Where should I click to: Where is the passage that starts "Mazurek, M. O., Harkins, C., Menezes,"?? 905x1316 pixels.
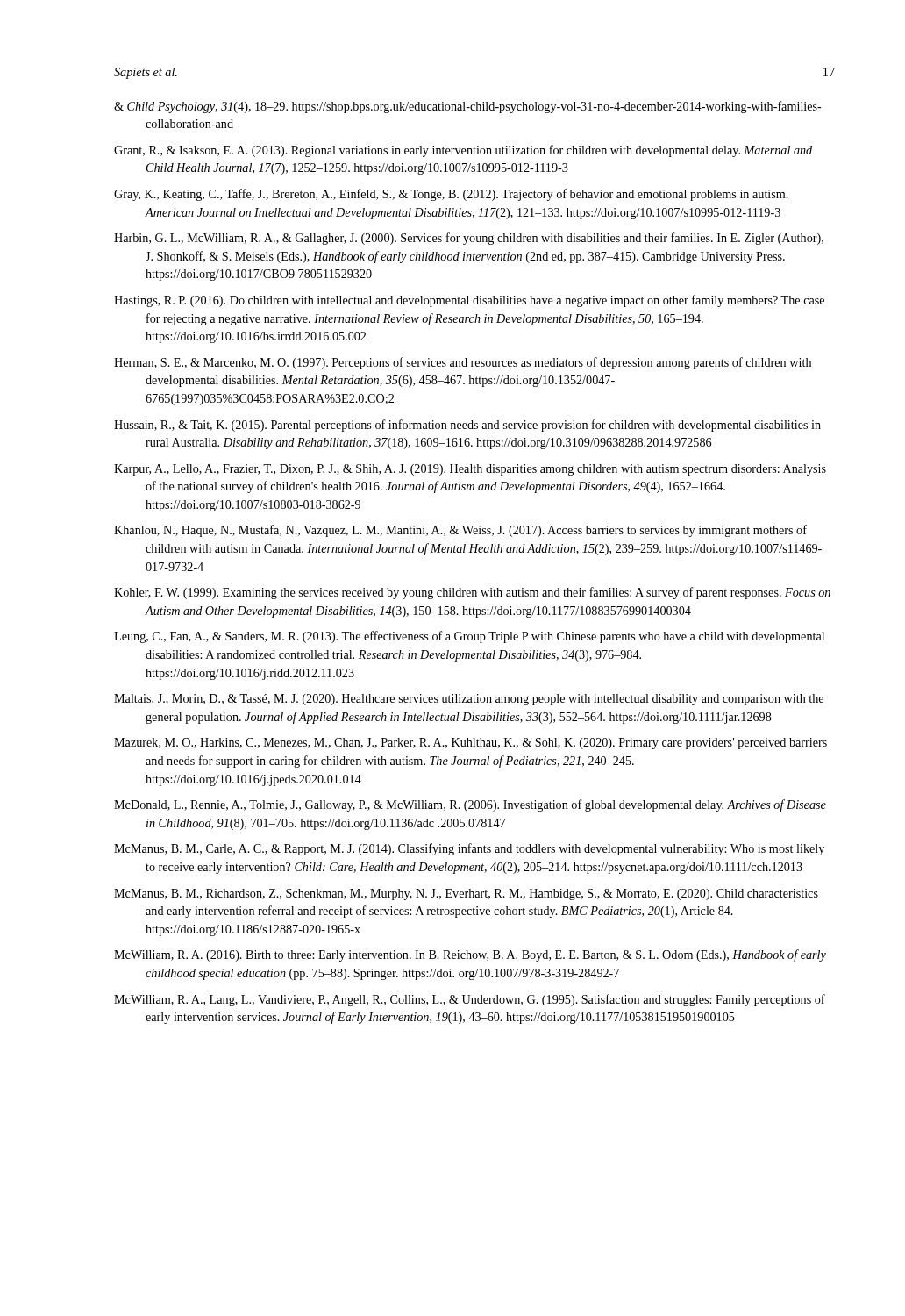(x=471, y=761)
